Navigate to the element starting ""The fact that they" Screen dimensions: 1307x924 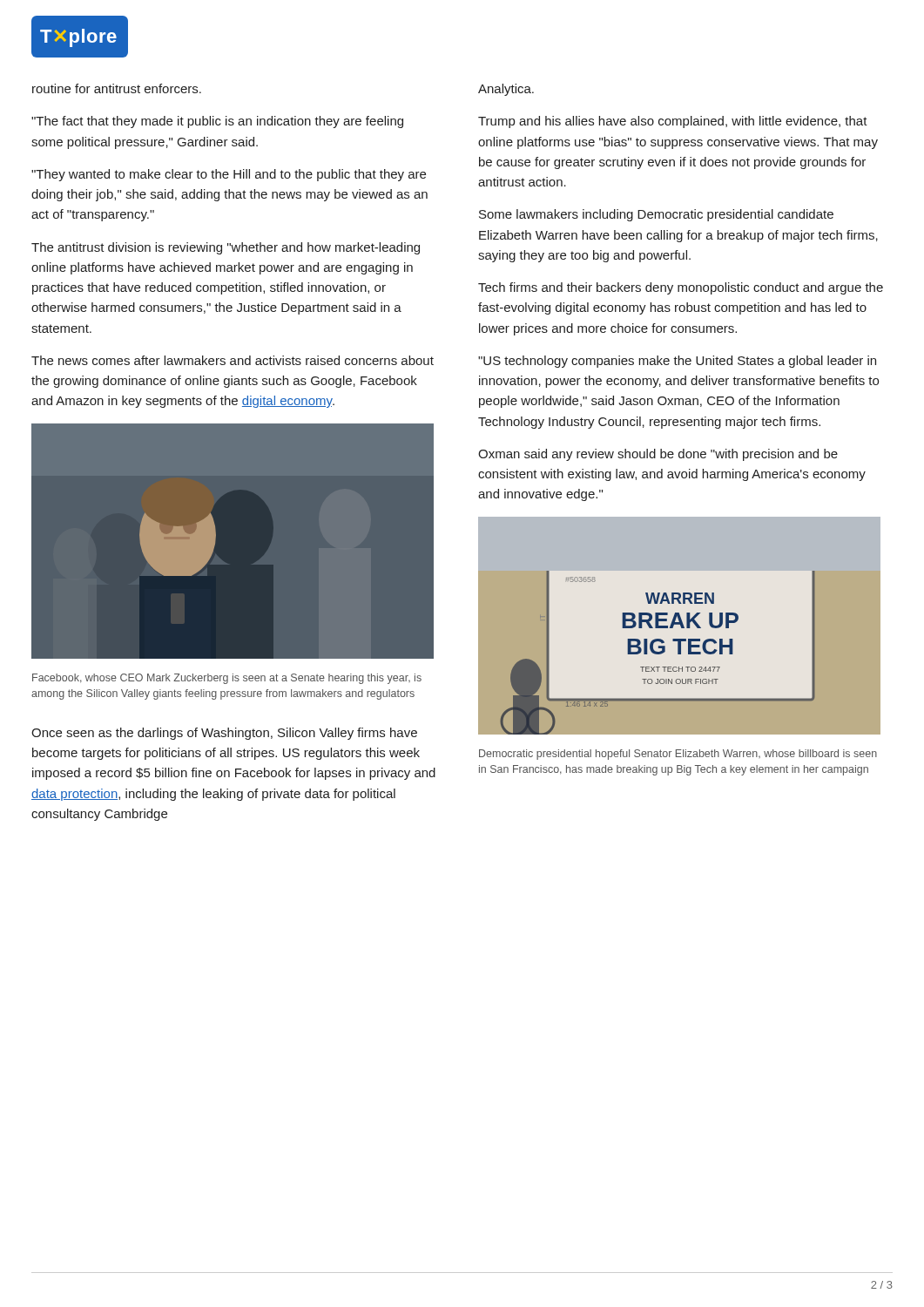coord(218,131)
